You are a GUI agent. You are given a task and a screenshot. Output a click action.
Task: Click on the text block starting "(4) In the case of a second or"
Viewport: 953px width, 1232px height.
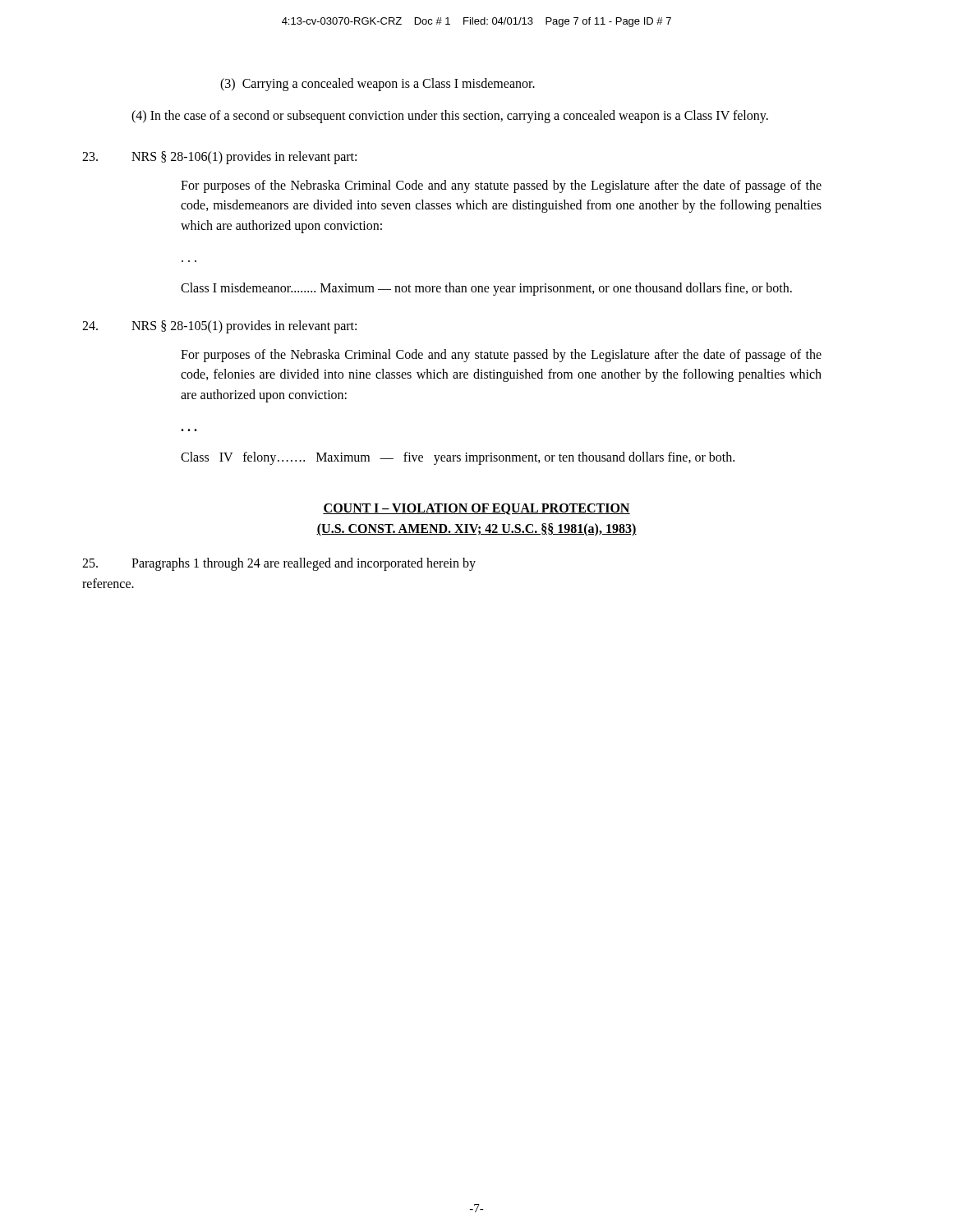(476, 116)
